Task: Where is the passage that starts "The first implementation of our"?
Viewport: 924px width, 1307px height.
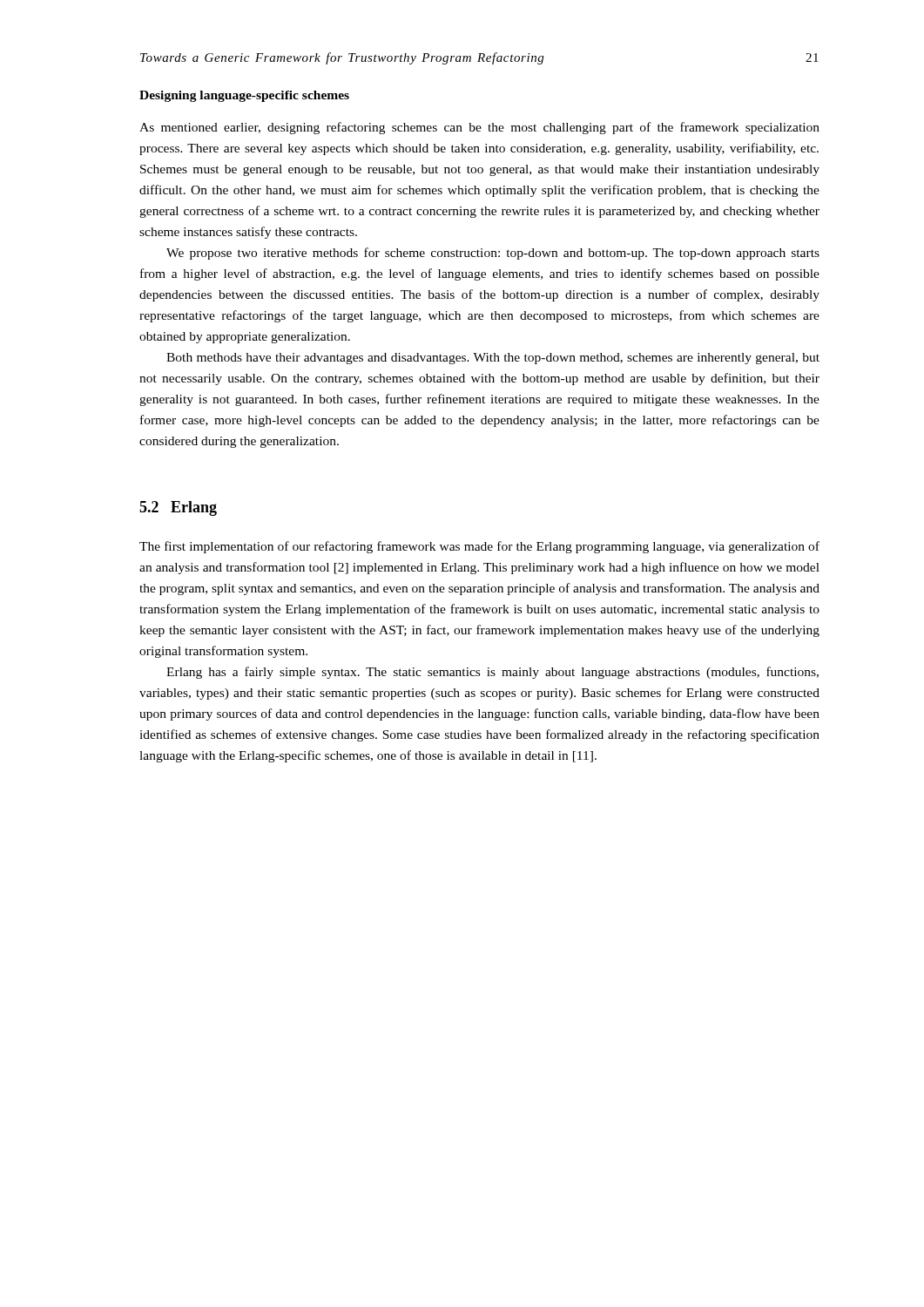Action: tap(479, 547)
